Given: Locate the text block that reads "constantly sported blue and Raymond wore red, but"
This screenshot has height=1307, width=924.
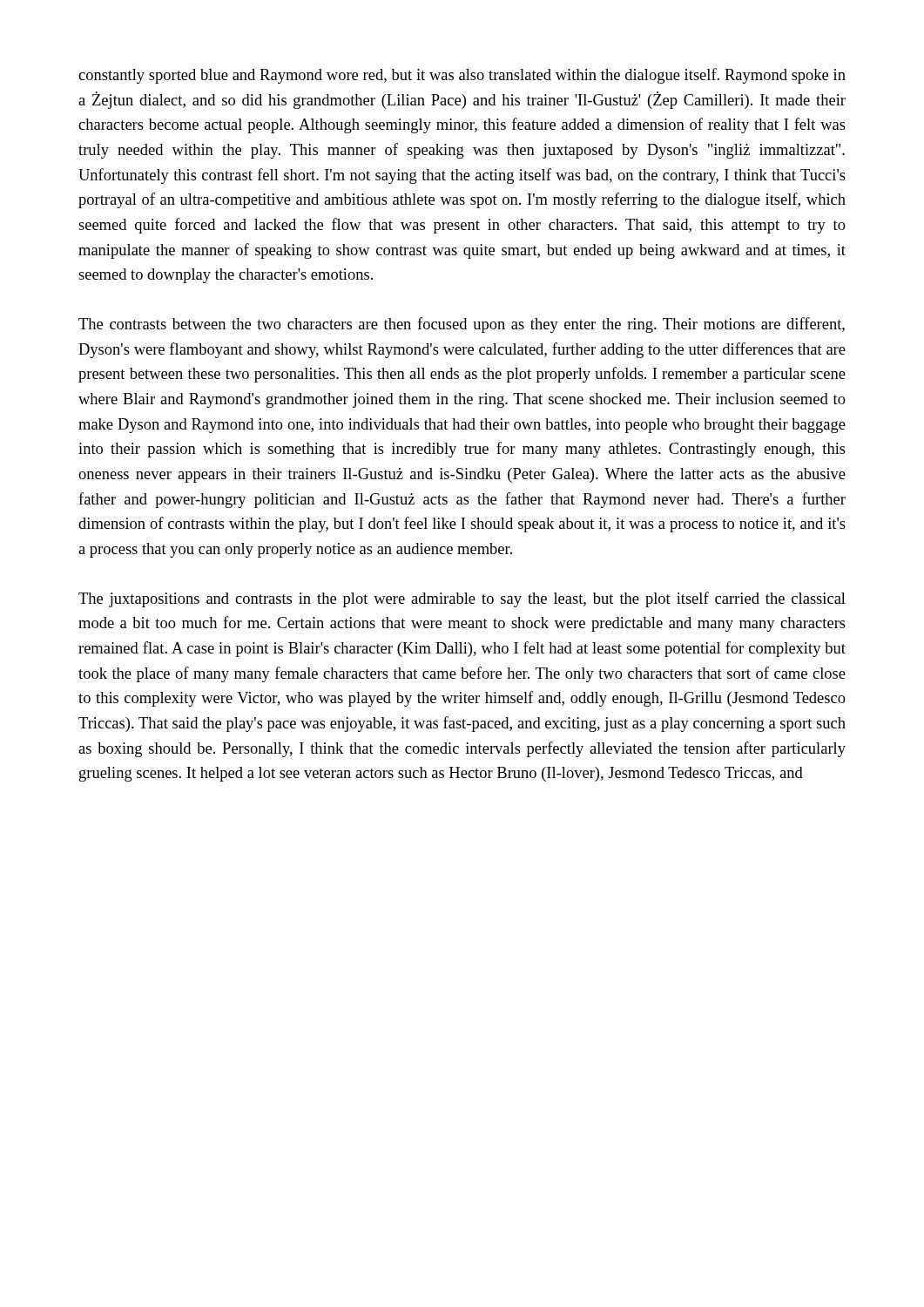Looking at the screenshot, I should coord(462,175).
